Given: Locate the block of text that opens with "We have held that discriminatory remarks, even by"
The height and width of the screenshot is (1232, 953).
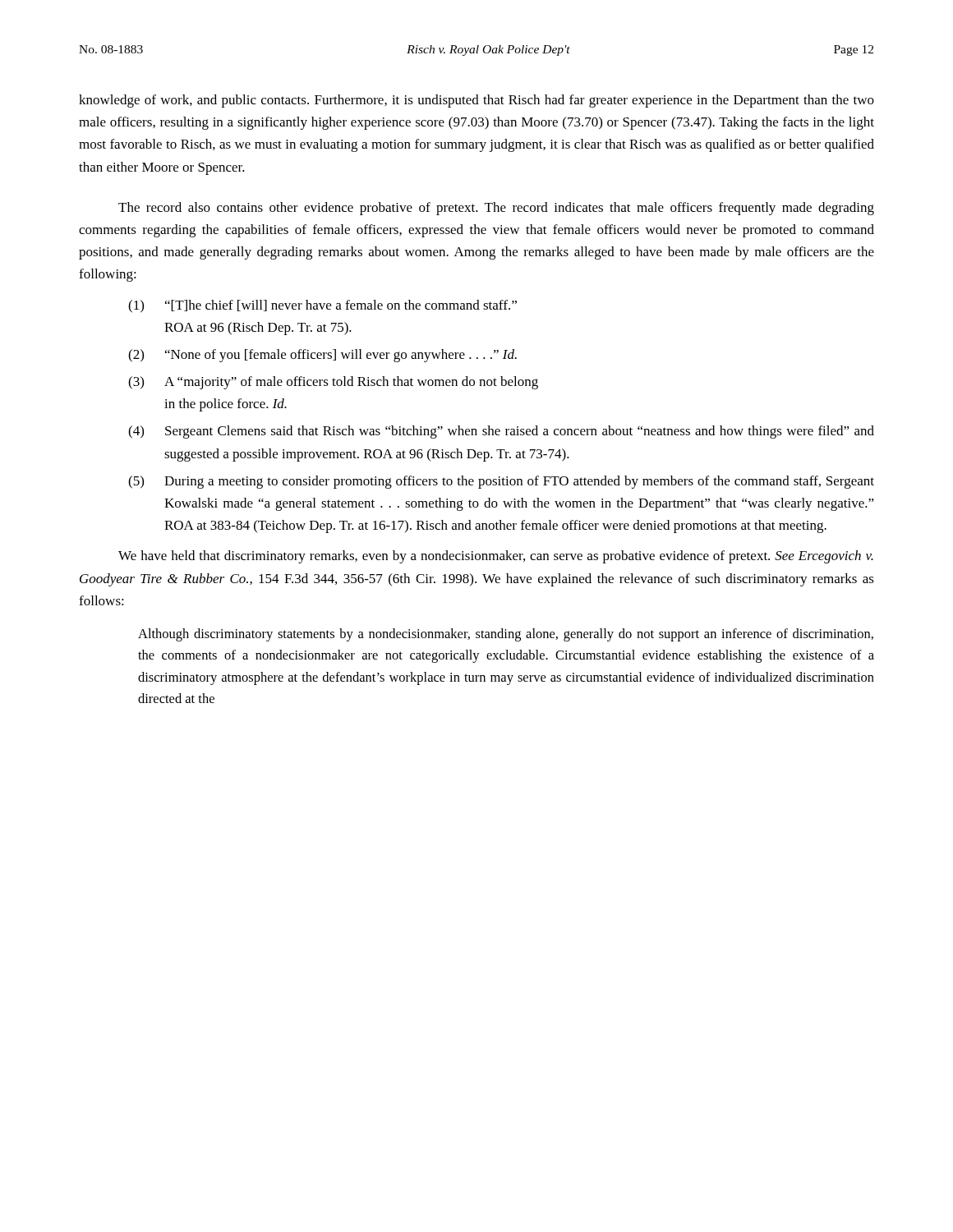Looking at the screenshot, I should point(476,578).
